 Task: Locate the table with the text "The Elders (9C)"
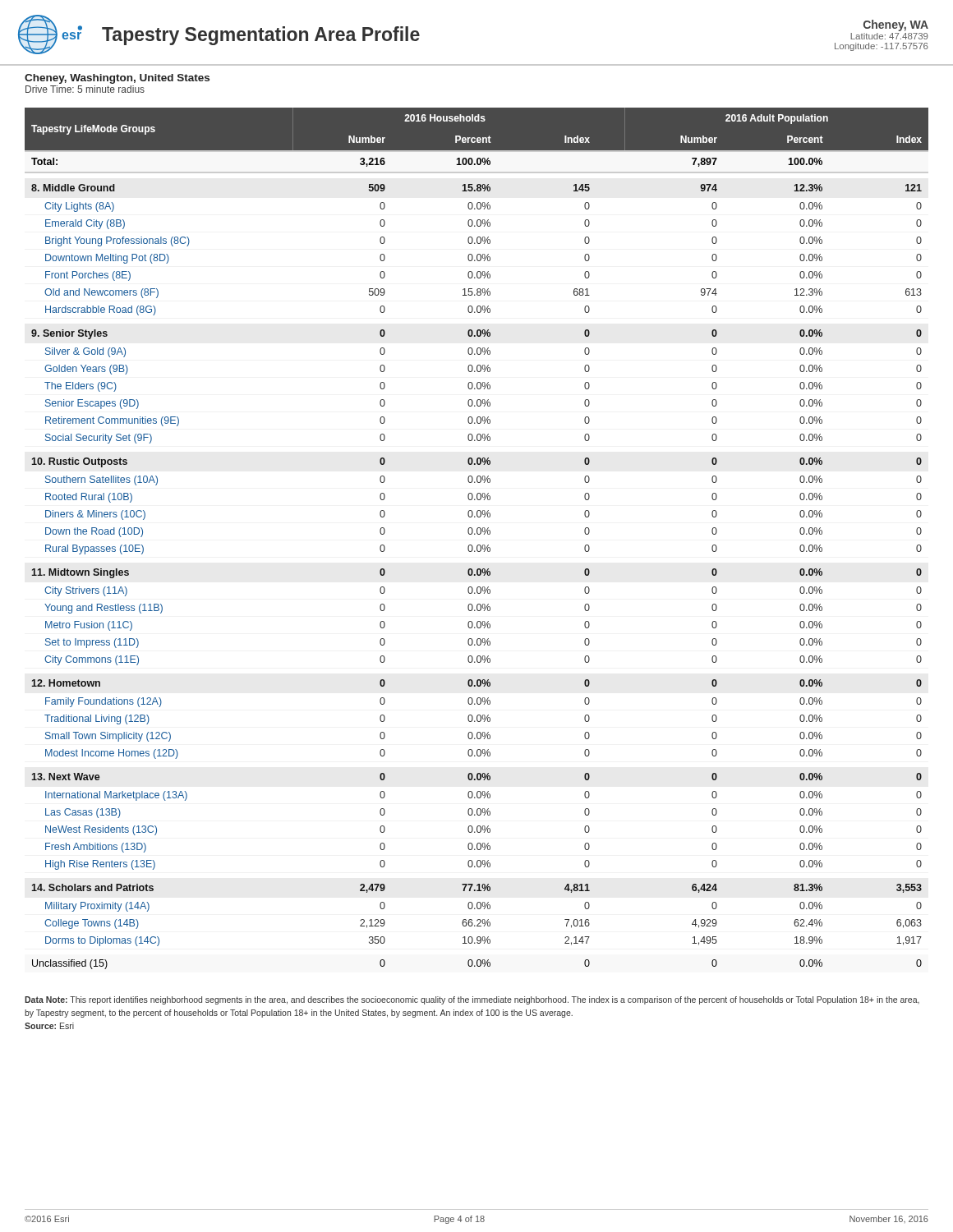pyautogui.click(x=476, y=540)
